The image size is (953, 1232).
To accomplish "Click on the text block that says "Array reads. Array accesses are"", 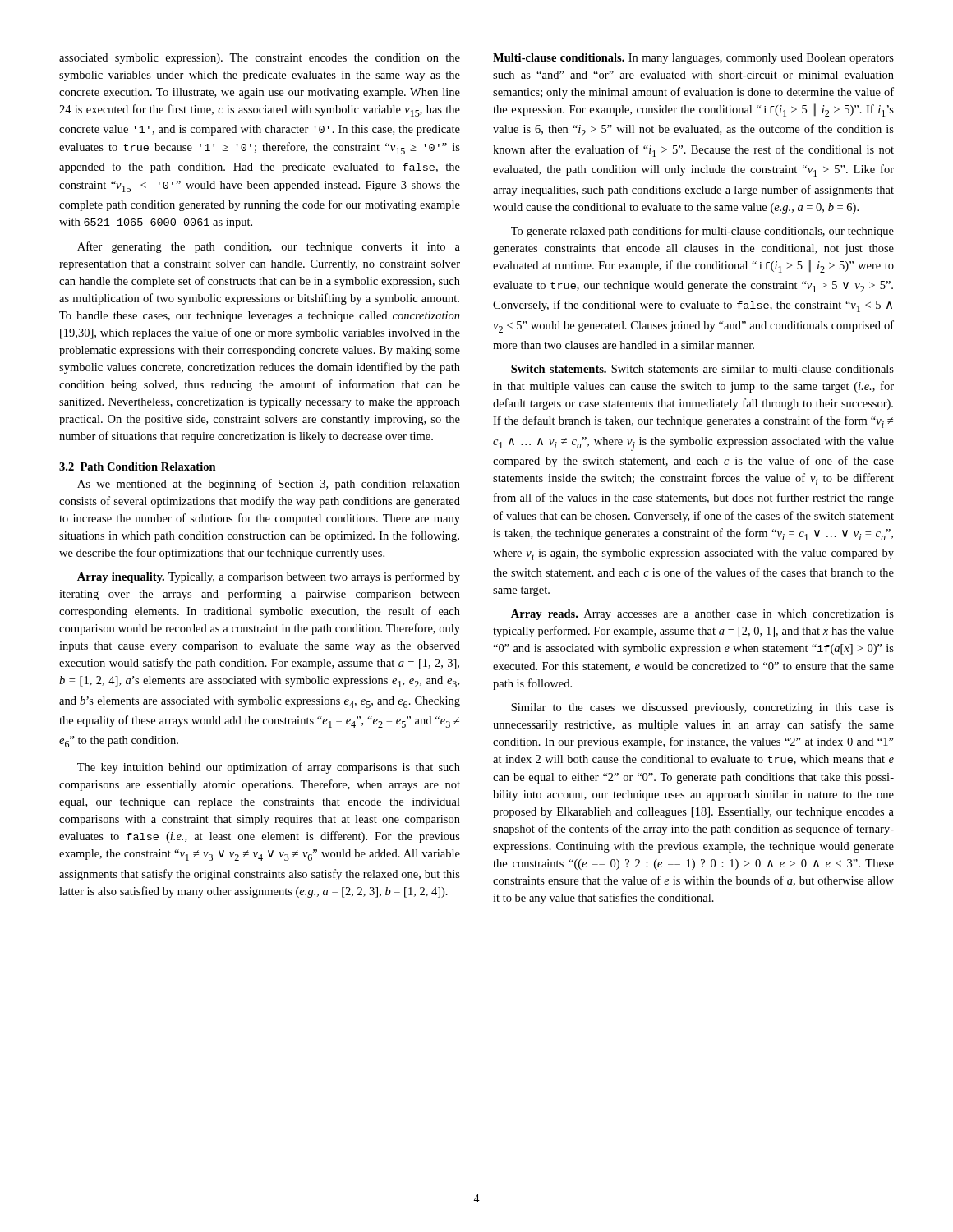I will coord(693,649).
